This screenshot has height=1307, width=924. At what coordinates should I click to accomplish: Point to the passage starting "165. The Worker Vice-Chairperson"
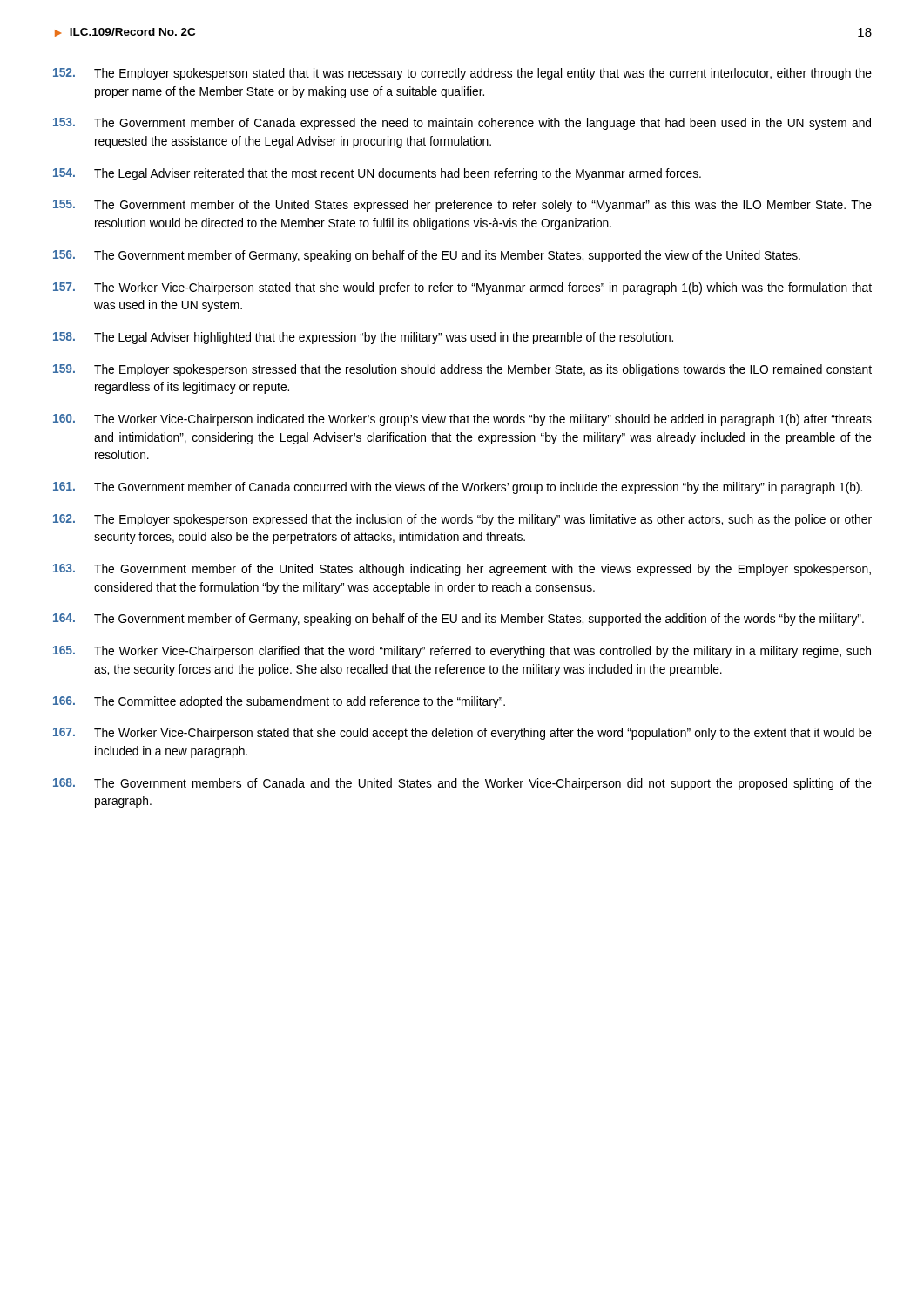coord(462,661)
